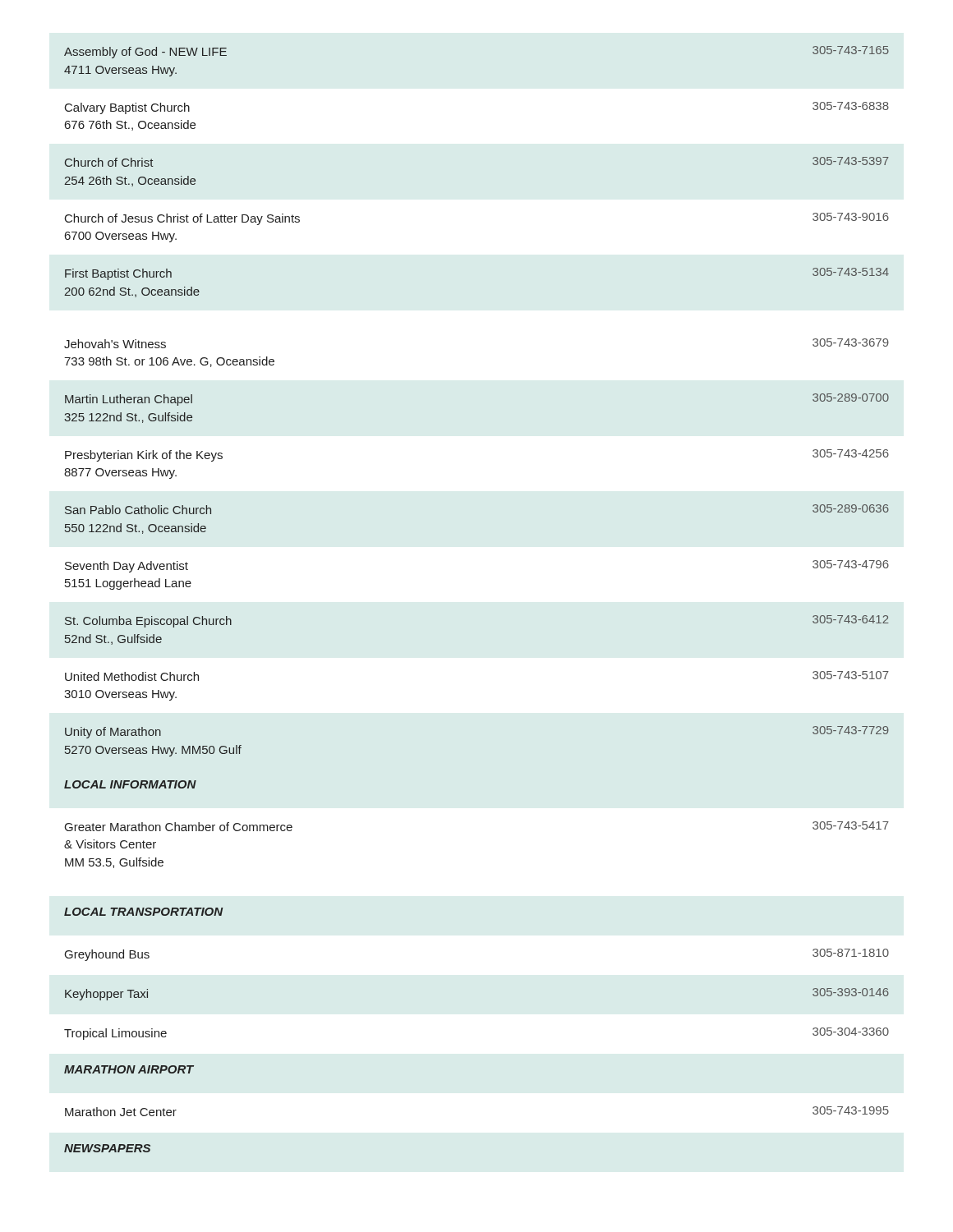The height and width of the screenshot is (1232, 953).
Task: Point to "Greyhound Bus 305-871-1810"
Action: (106, 955)
